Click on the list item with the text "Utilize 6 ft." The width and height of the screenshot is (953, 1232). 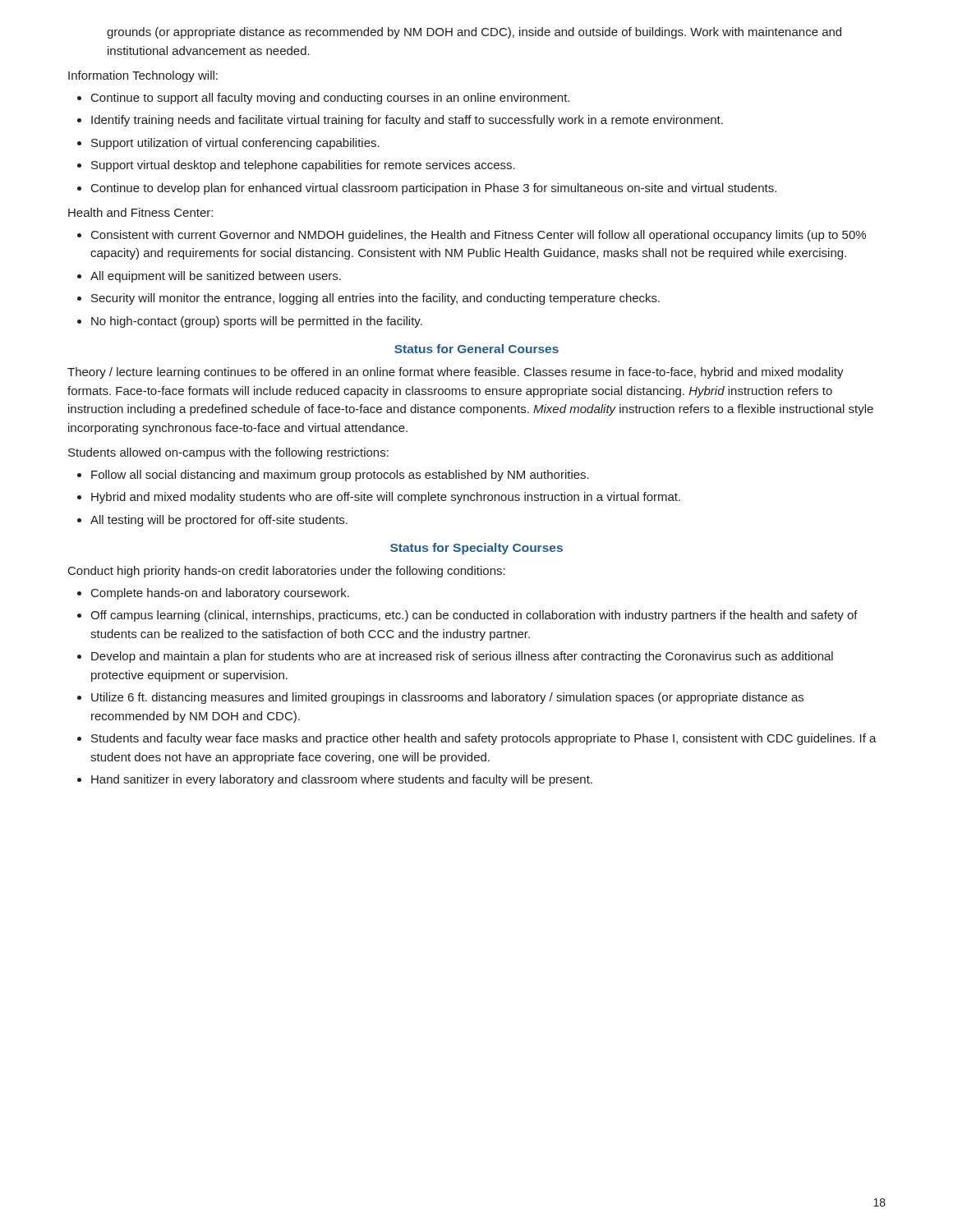(x=447, y=706)
